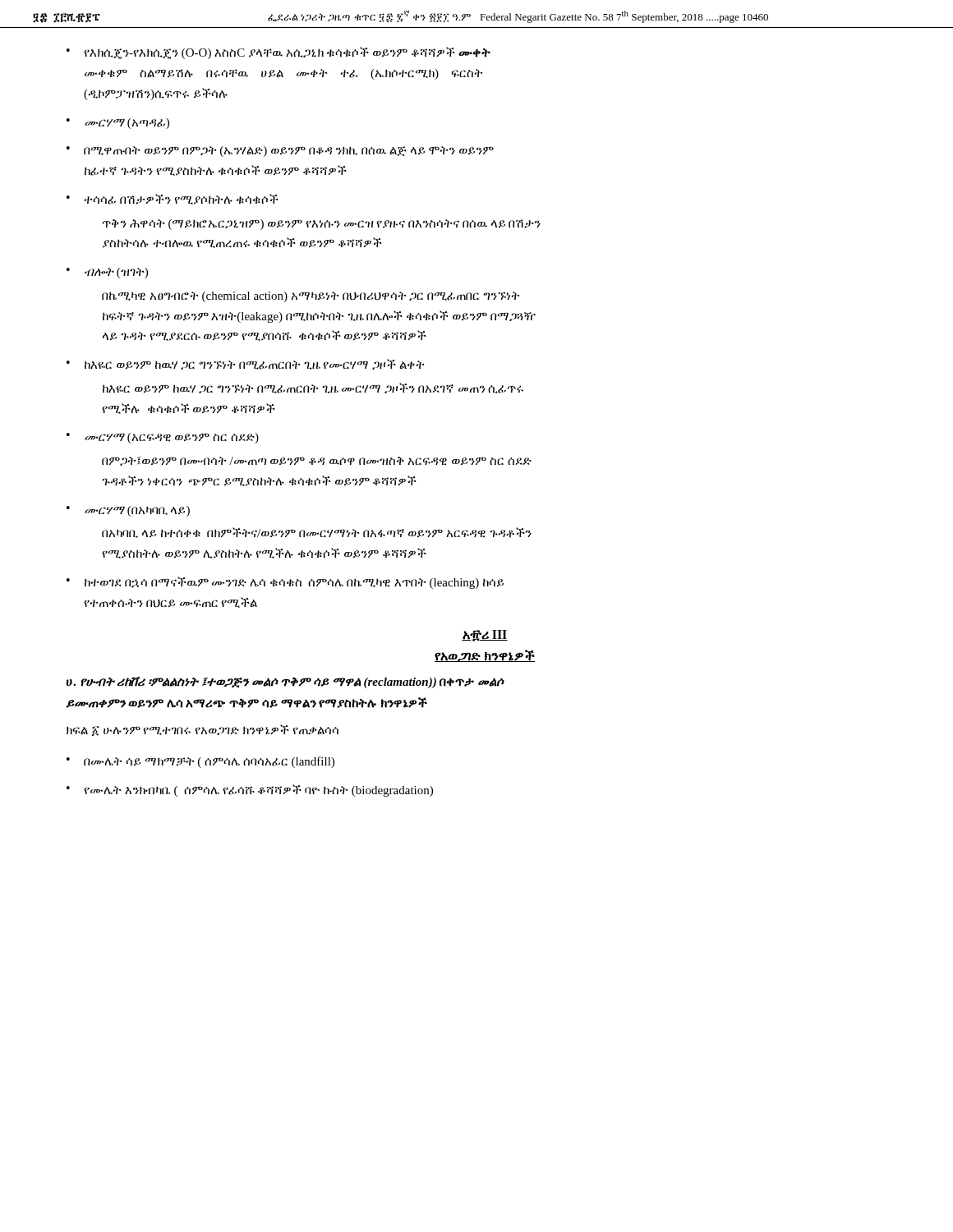Click the passage that begins "• ሙርሃማ (በአካባቢ ላይ)"
The width and height of the screenshot is (953, 1232).
[x=485, y=532]
